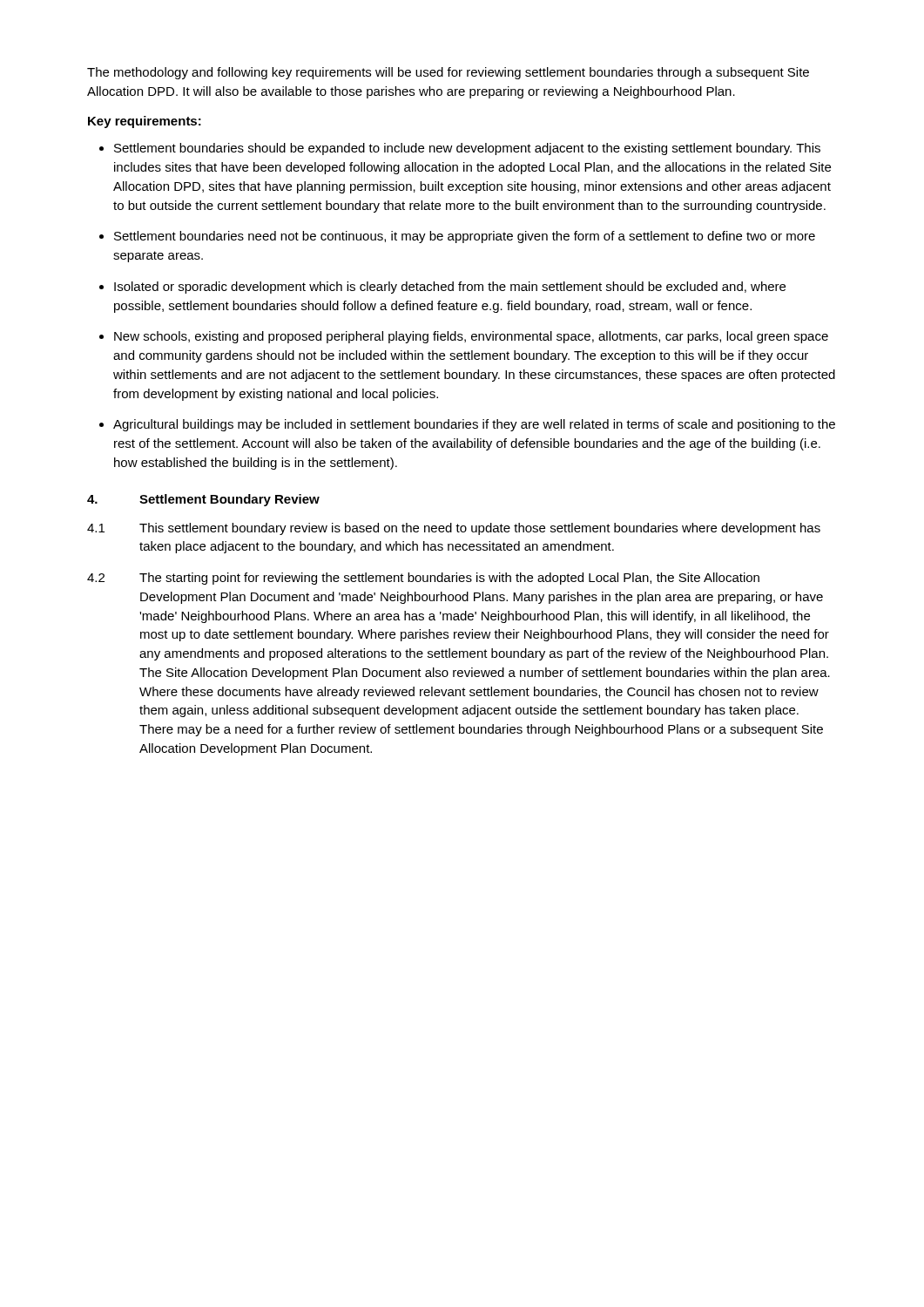Select the text block containing "1 This settlement boundary"
Viewport: 924px width, 1307px height.
tap(462, 537)
